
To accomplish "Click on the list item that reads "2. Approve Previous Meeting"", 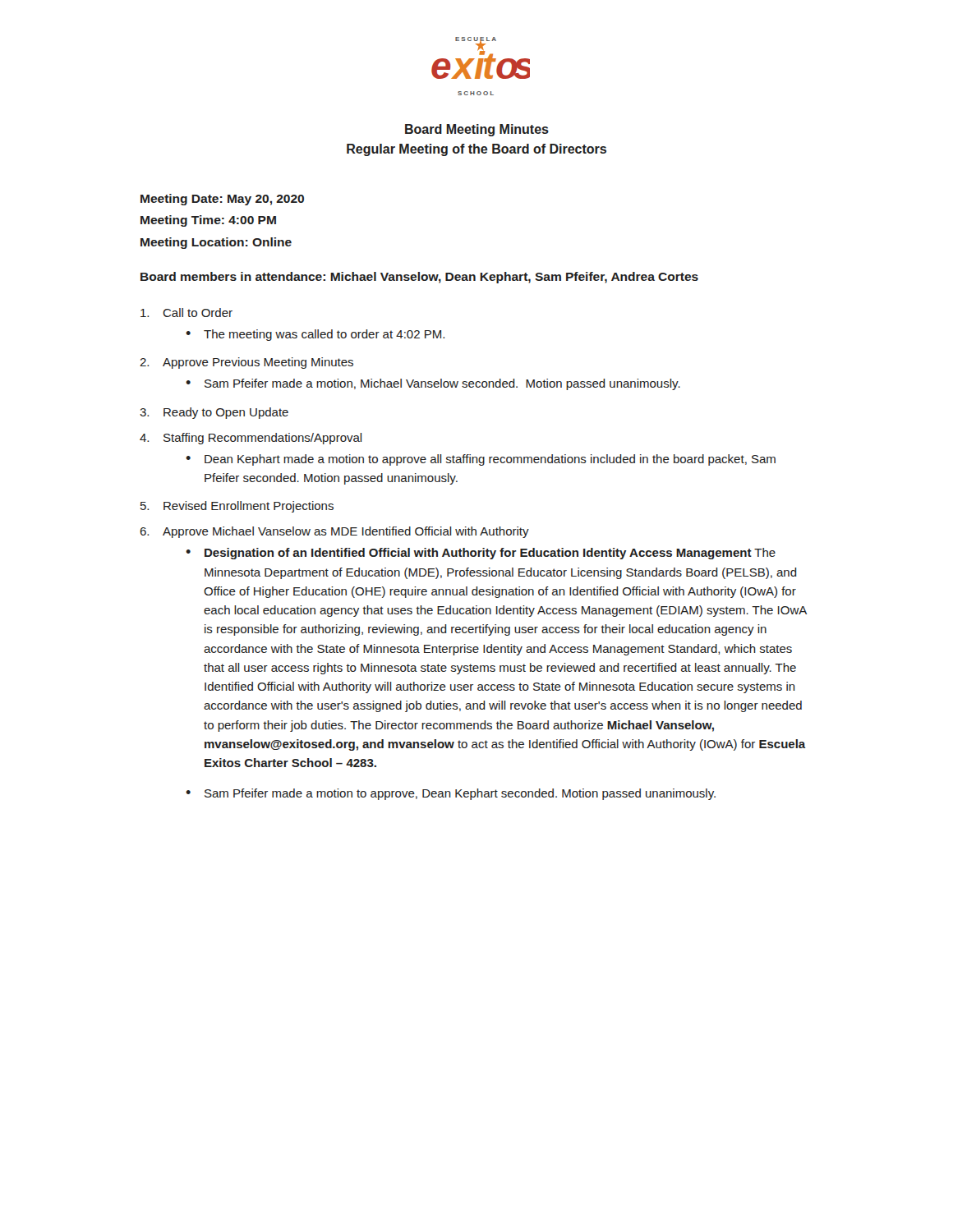I will (476, 374).
